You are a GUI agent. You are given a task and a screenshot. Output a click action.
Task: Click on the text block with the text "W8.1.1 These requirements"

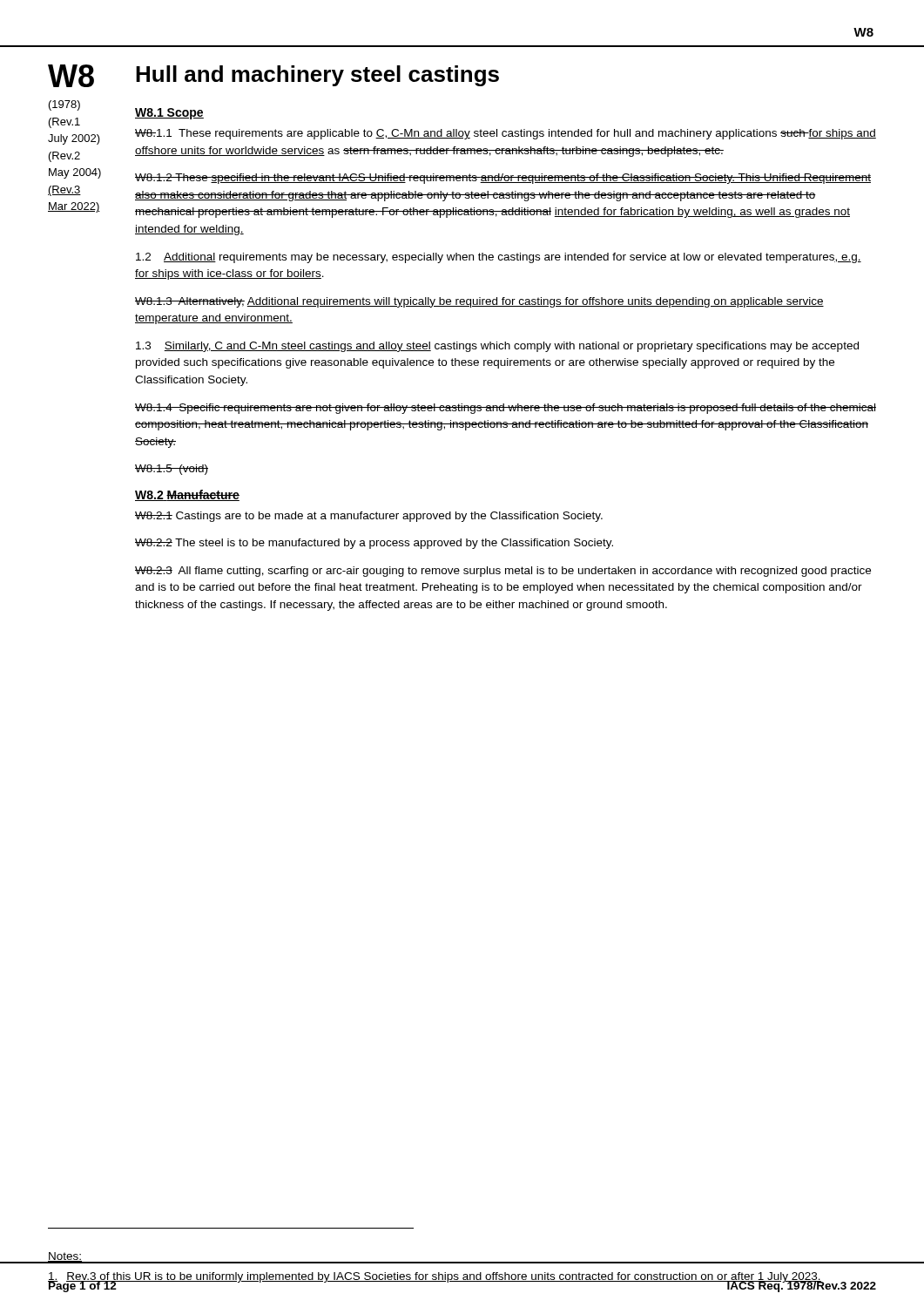point(505,142)
